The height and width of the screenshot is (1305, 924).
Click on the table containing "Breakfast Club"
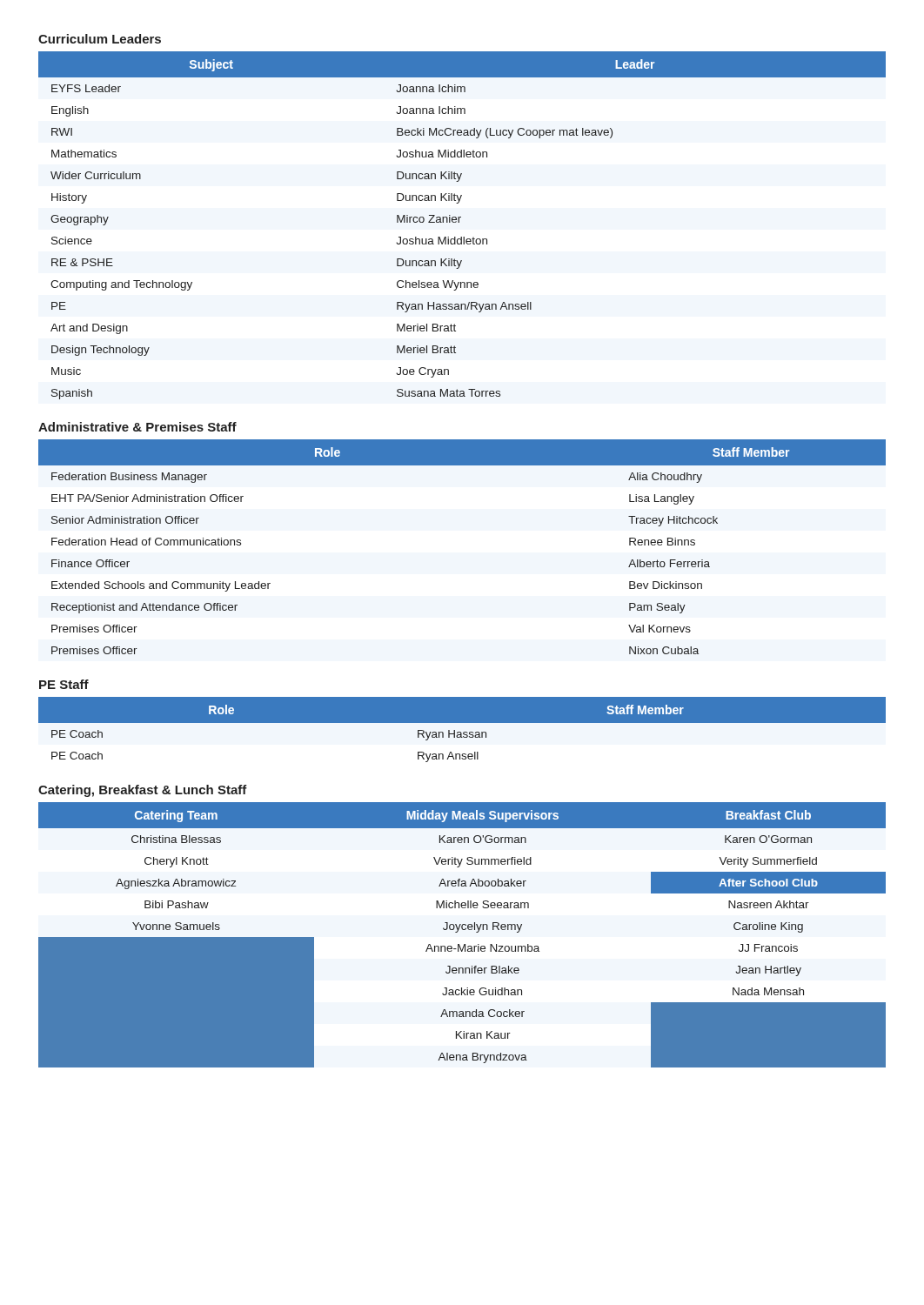pos(462,935)
